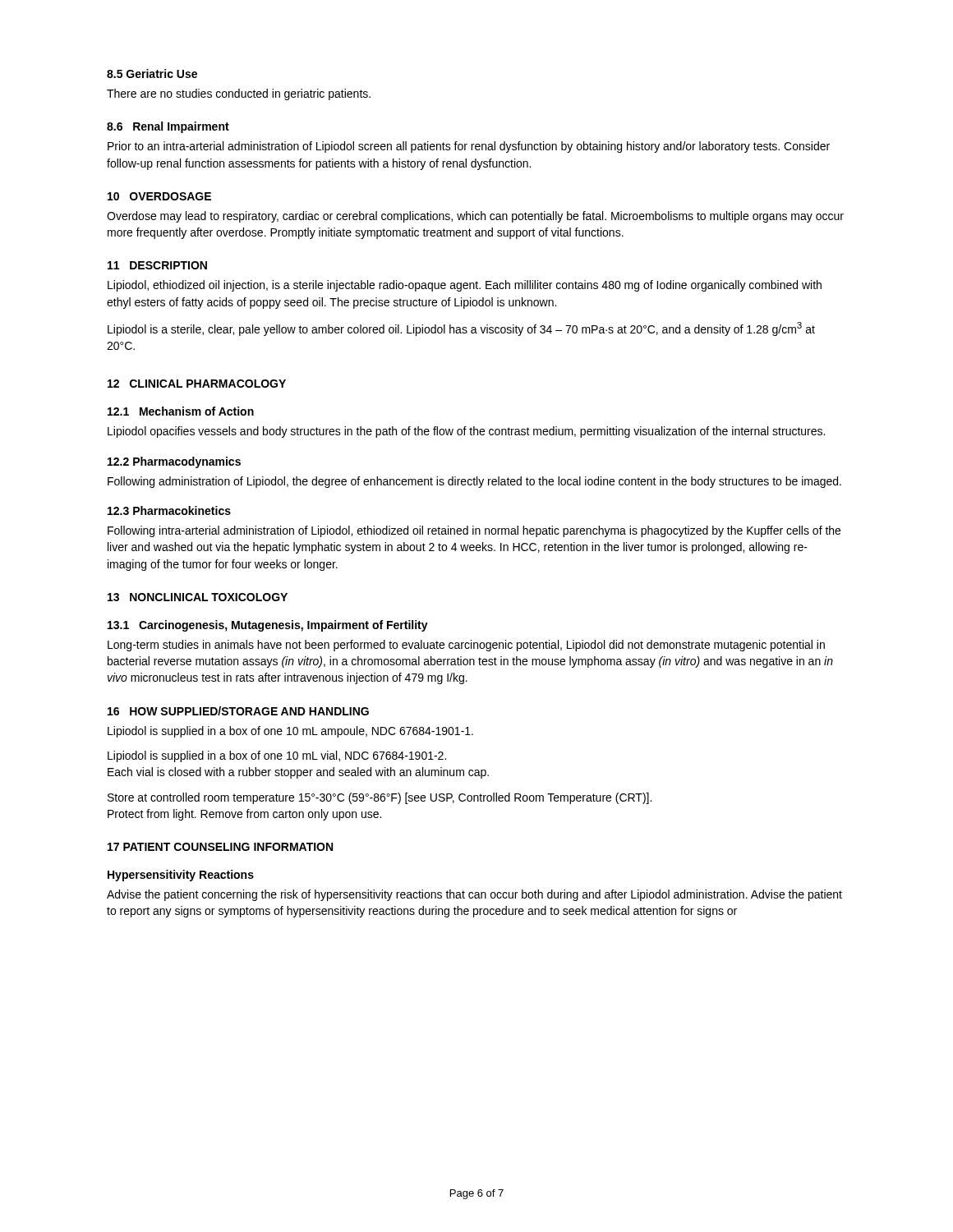Viewport: 953px width, 1232px height.
Task: Select the passage starting "Overdose may lead to respiratory,"
Action: click(476, 224)
